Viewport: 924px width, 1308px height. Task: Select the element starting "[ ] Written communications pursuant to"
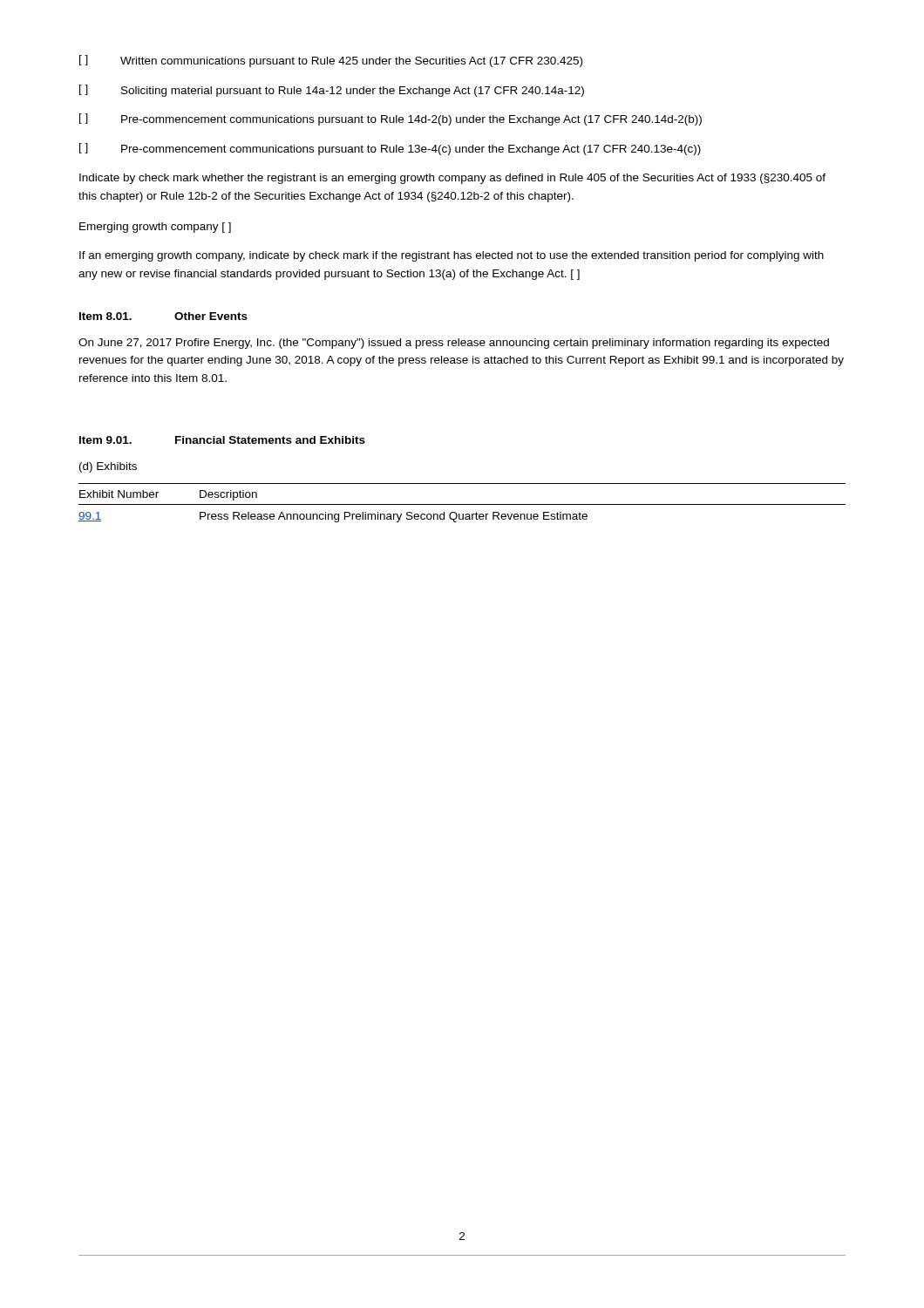coord(462,61)
